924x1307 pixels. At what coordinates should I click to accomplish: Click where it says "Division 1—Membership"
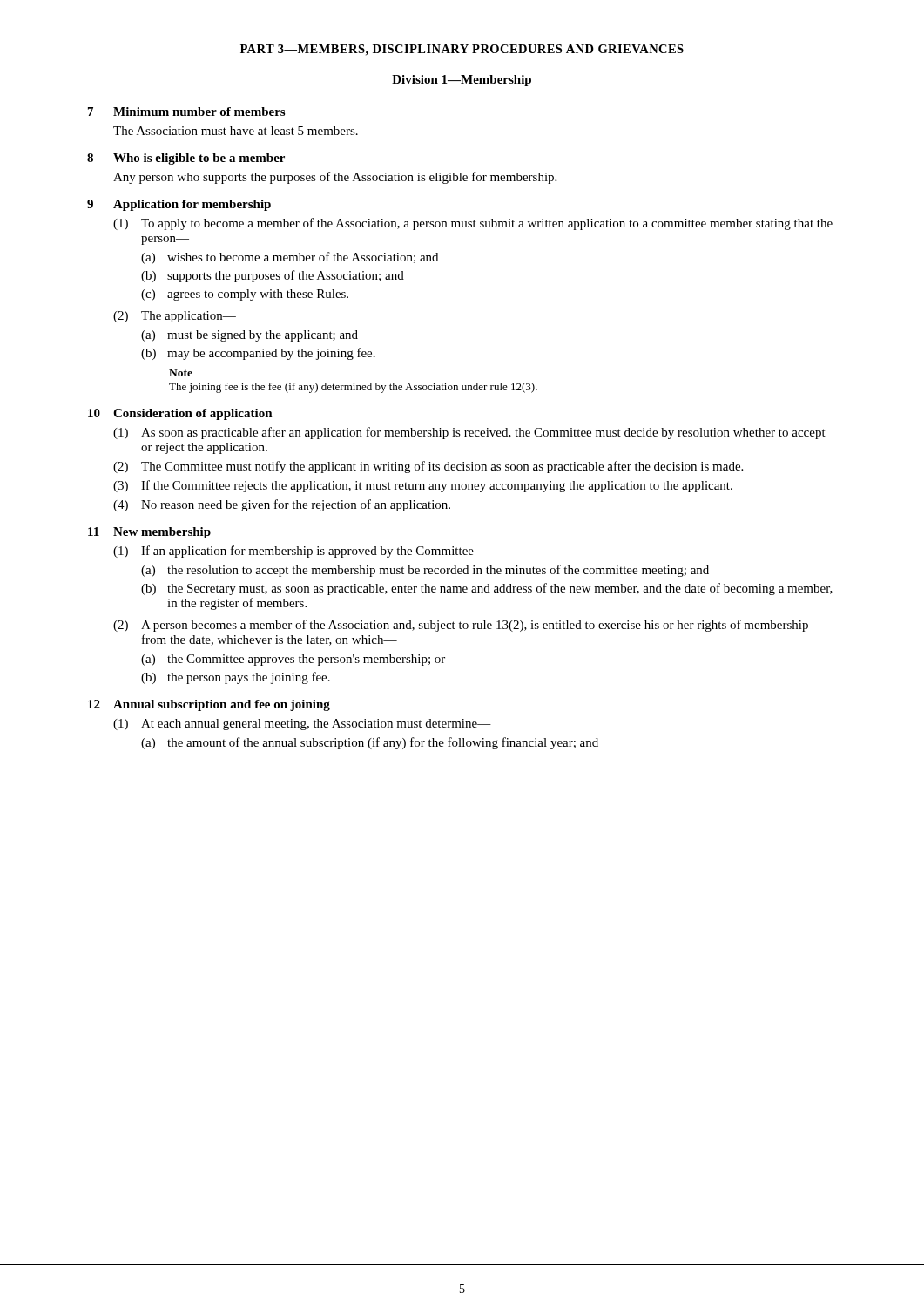coord(462,79)
